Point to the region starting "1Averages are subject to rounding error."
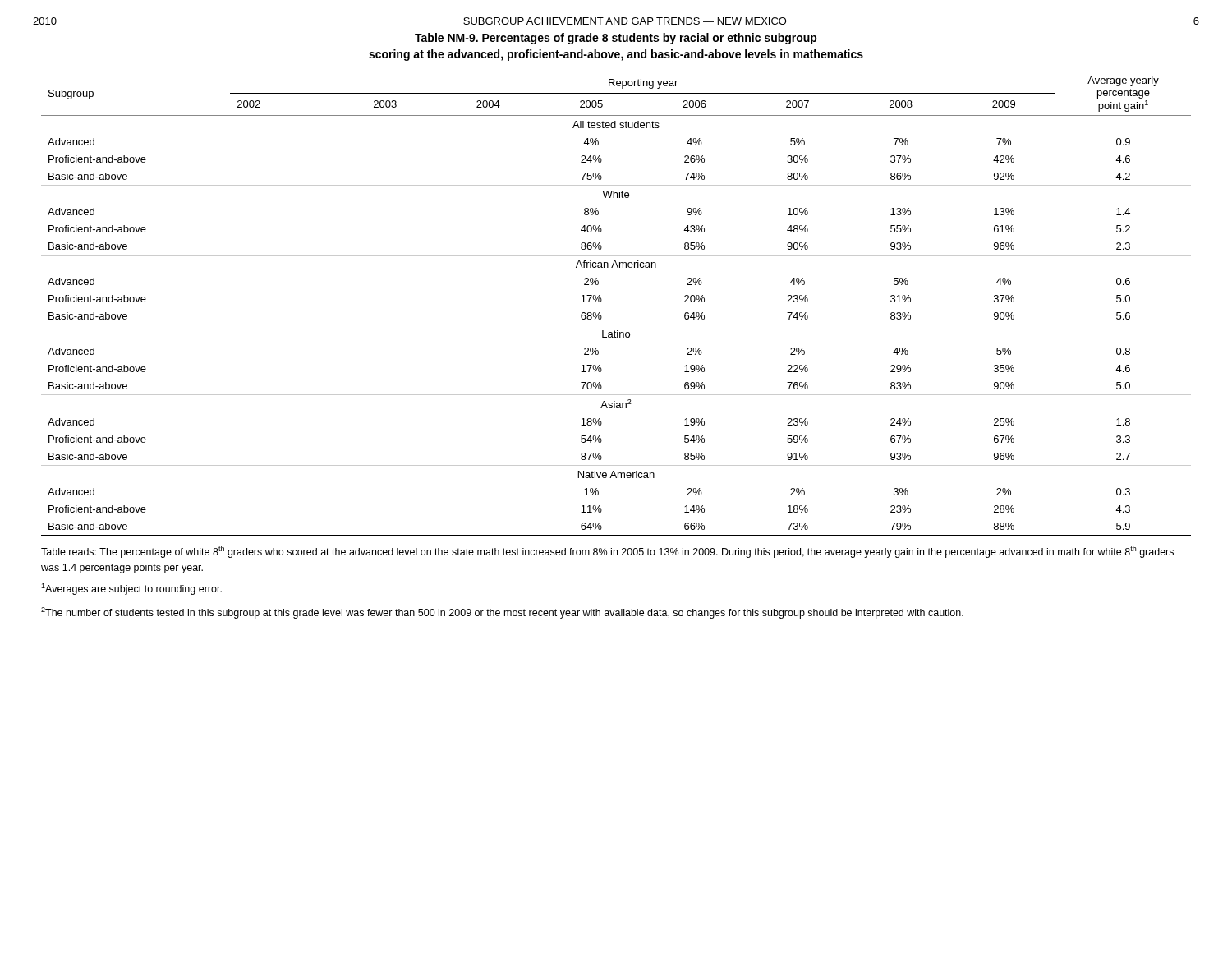 [132, 588]
